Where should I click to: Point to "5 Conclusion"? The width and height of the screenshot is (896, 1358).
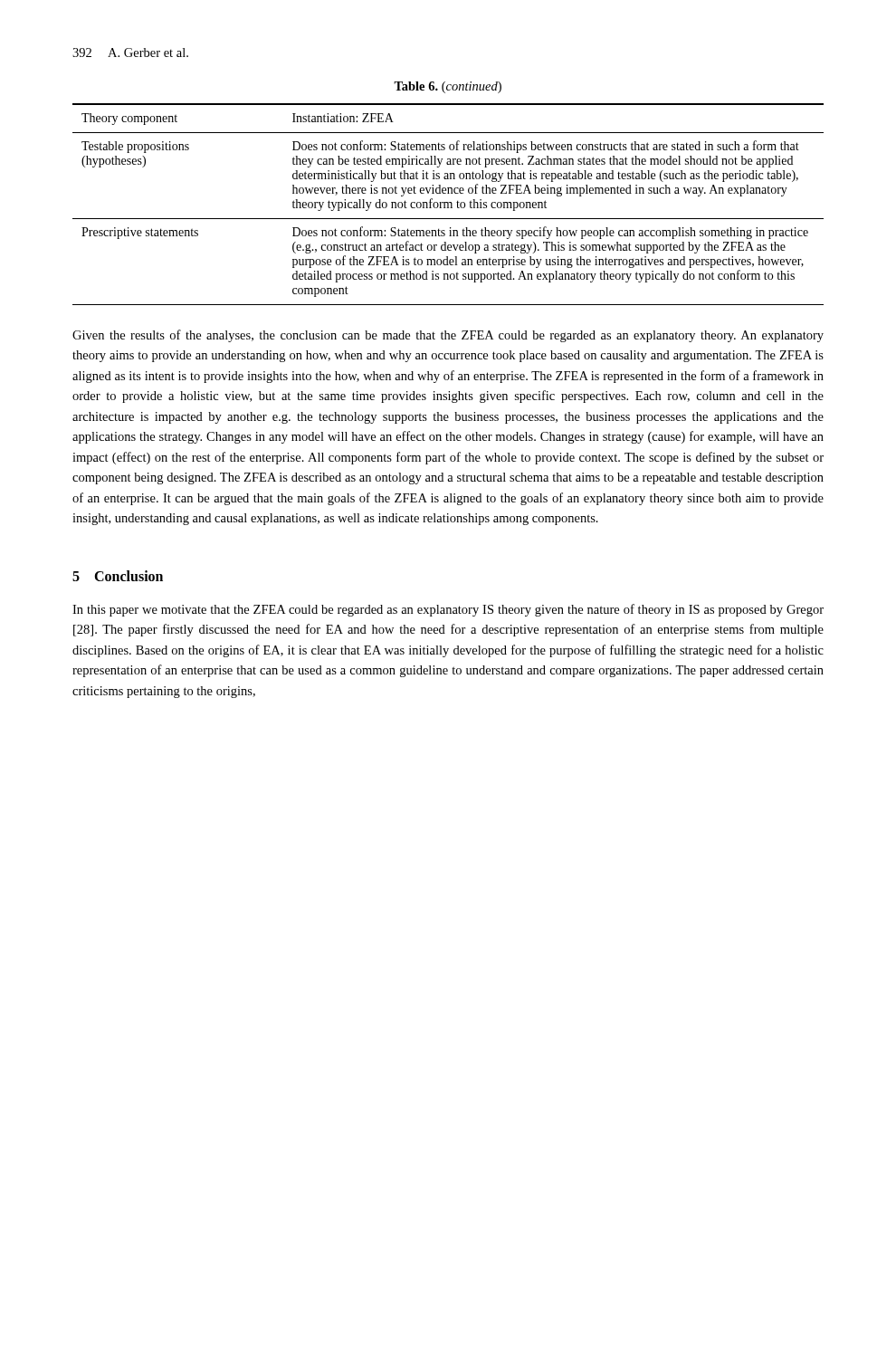pyautogui.click(x=118, y=576)
